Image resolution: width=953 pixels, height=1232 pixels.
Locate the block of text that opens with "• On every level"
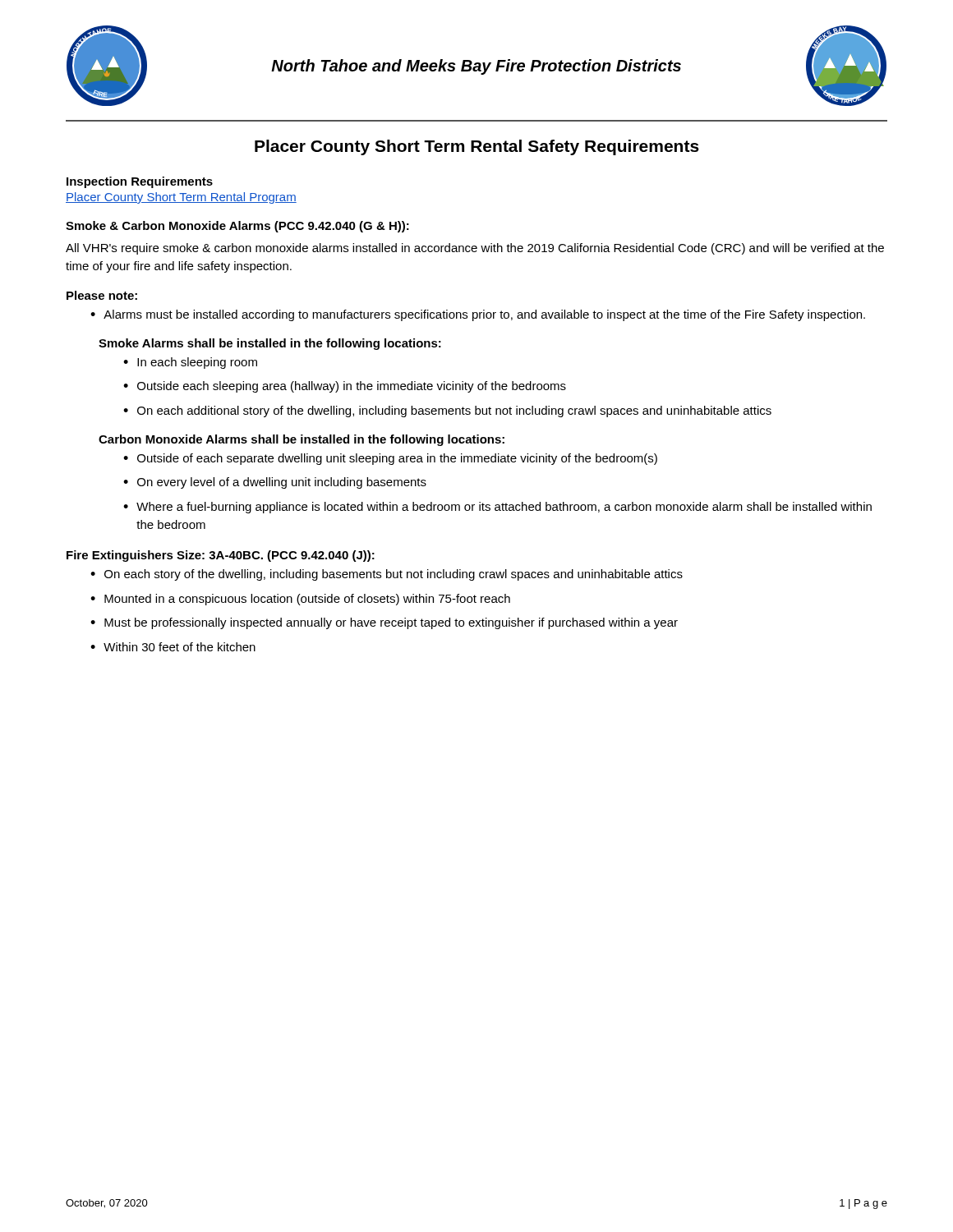275,483
